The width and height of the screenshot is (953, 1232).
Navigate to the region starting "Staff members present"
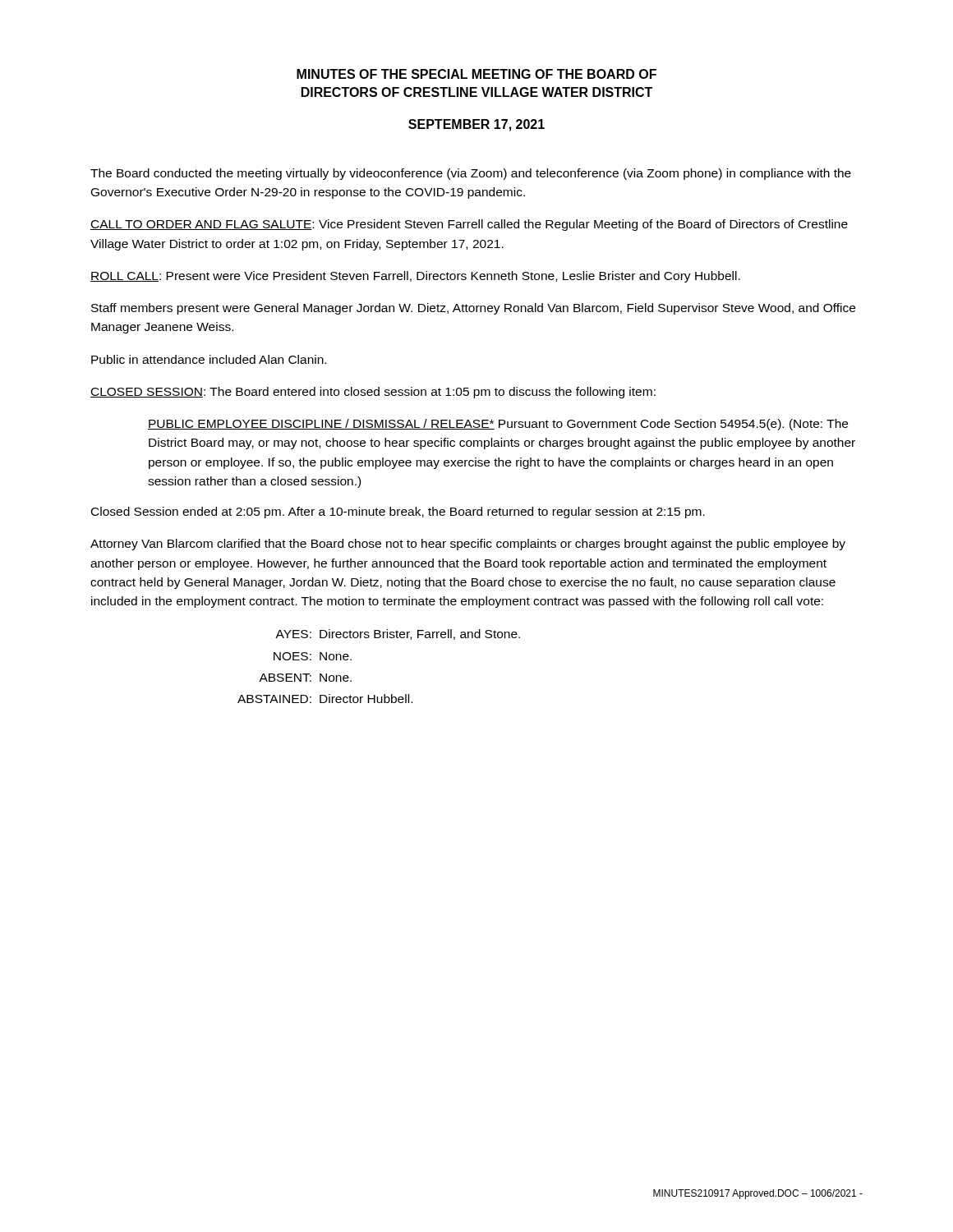pyautogui.click(x=473, y=317)
